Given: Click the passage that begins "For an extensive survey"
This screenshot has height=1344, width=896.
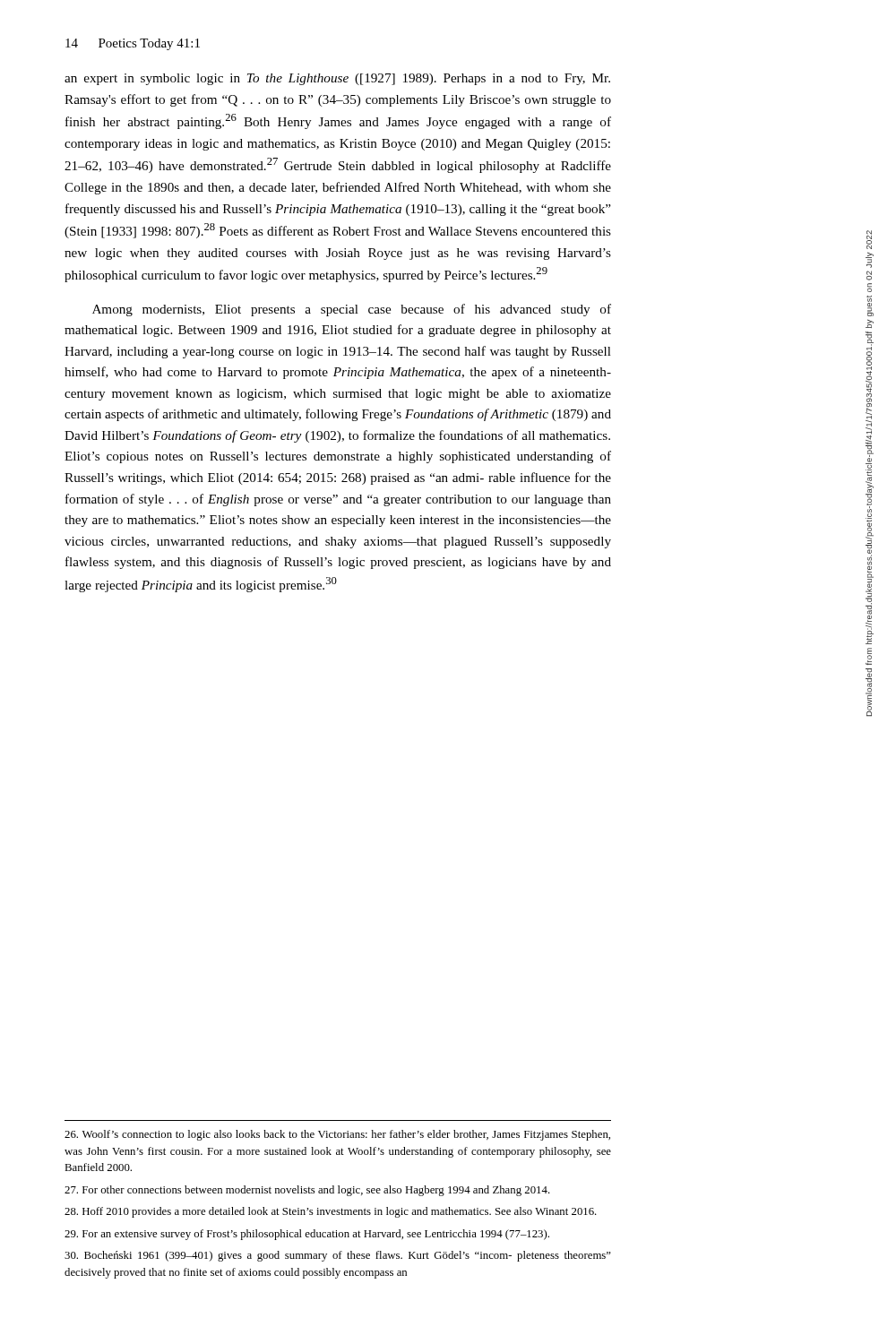Looking at the screenshot, I should (307, 1234).
